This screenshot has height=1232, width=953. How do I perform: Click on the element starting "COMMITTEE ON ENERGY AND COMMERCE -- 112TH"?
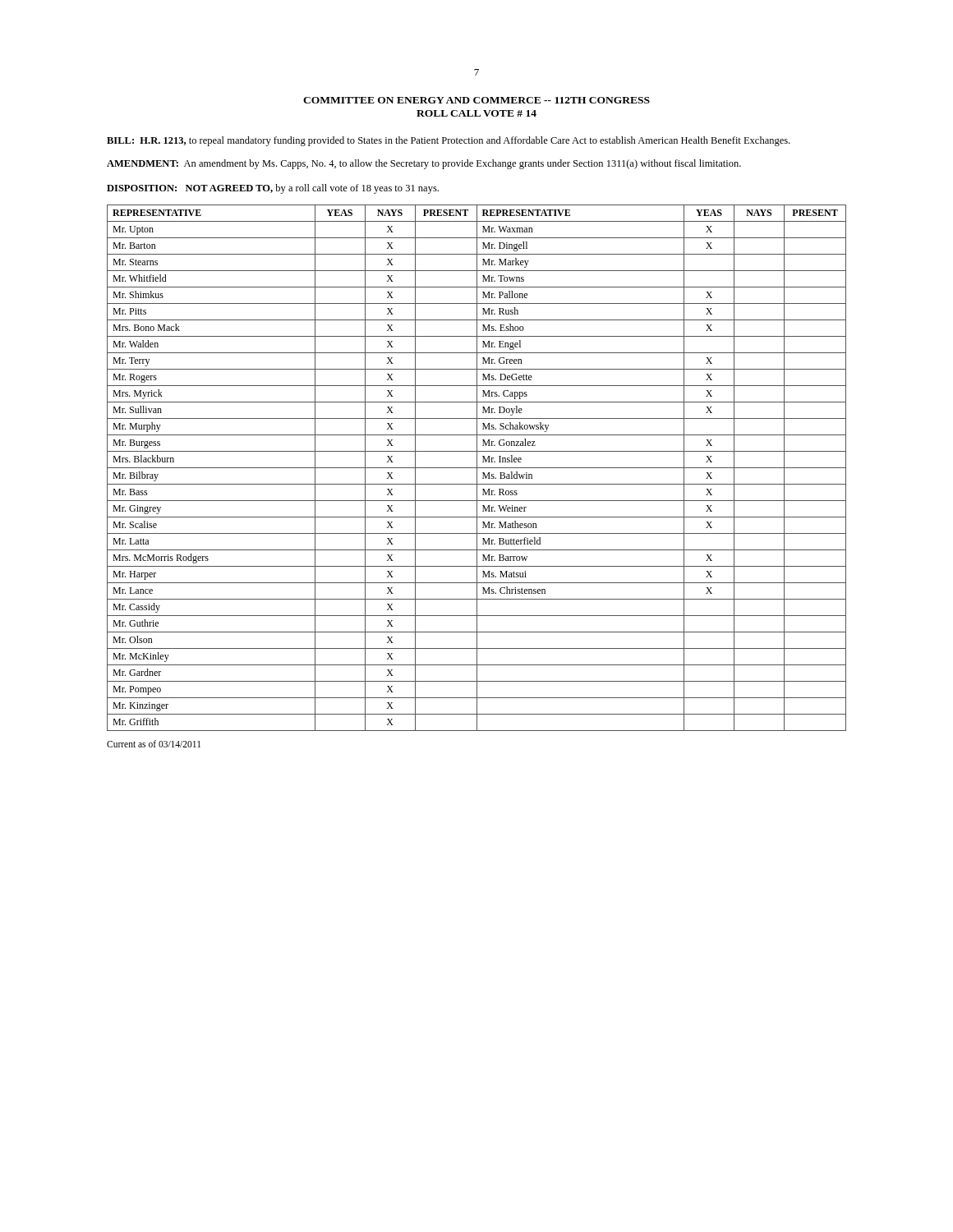[476, 107]
